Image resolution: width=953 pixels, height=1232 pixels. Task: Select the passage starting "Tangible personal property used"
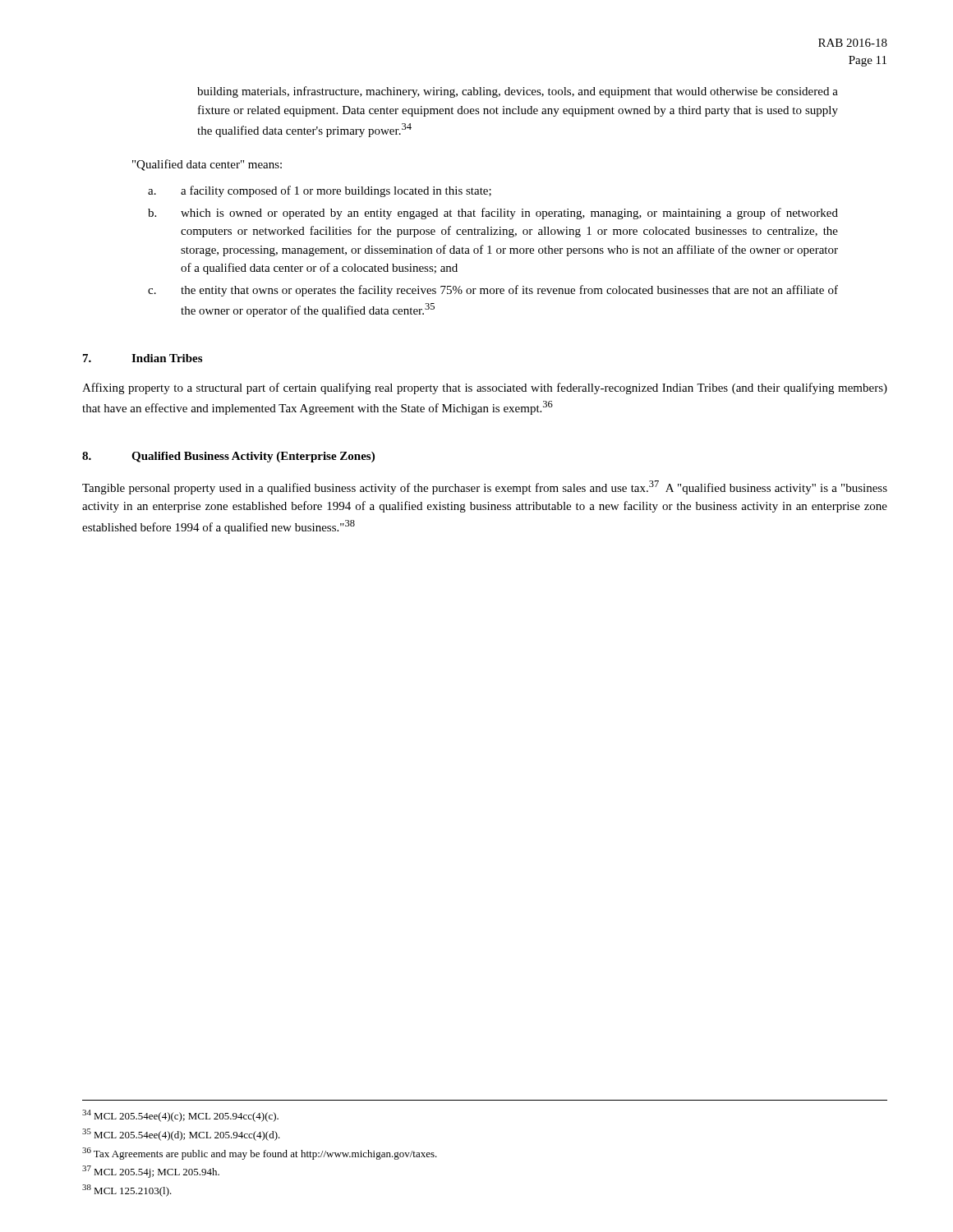click(485, 506)
